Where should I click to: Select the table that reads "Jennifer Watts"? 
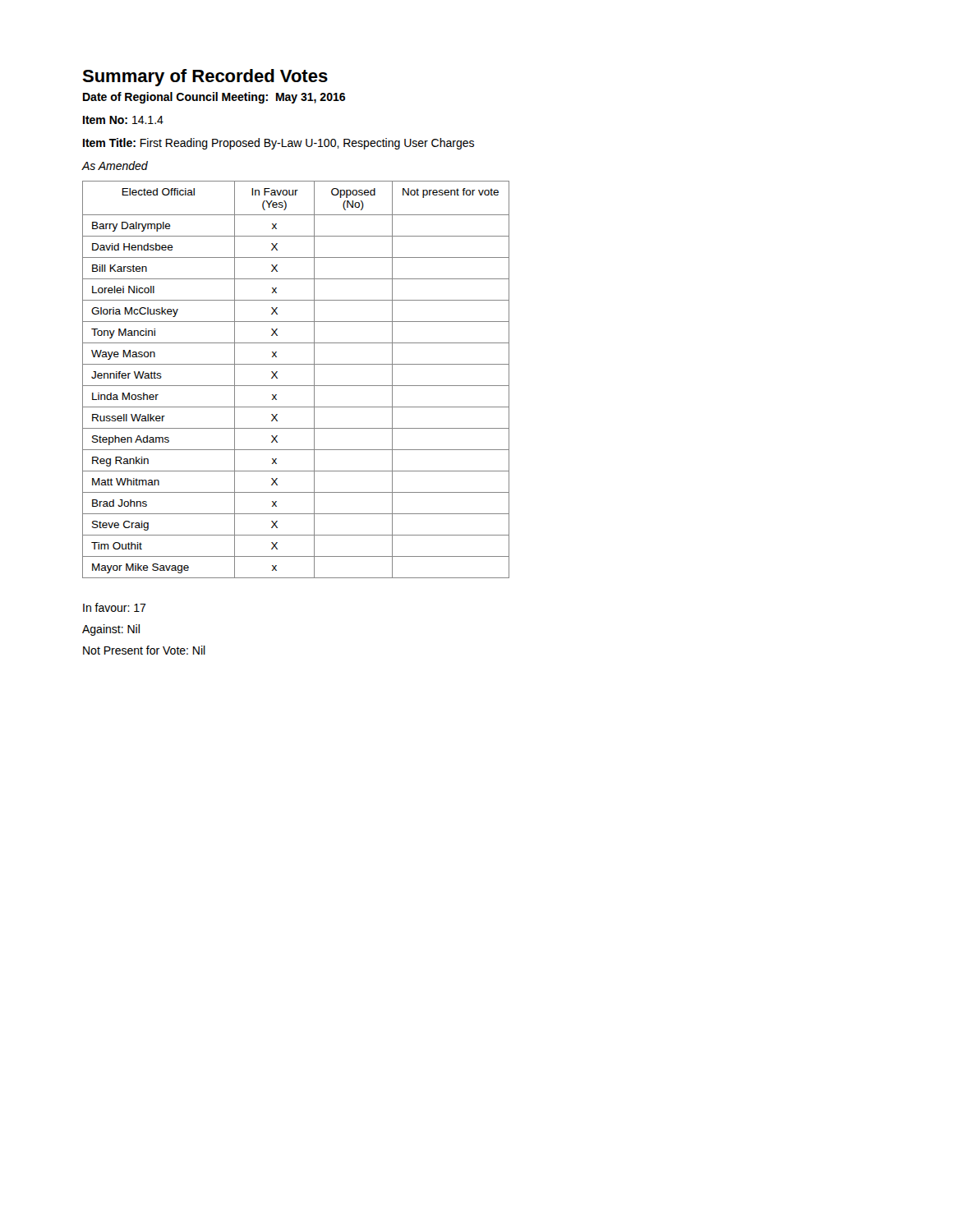(476, 379)
